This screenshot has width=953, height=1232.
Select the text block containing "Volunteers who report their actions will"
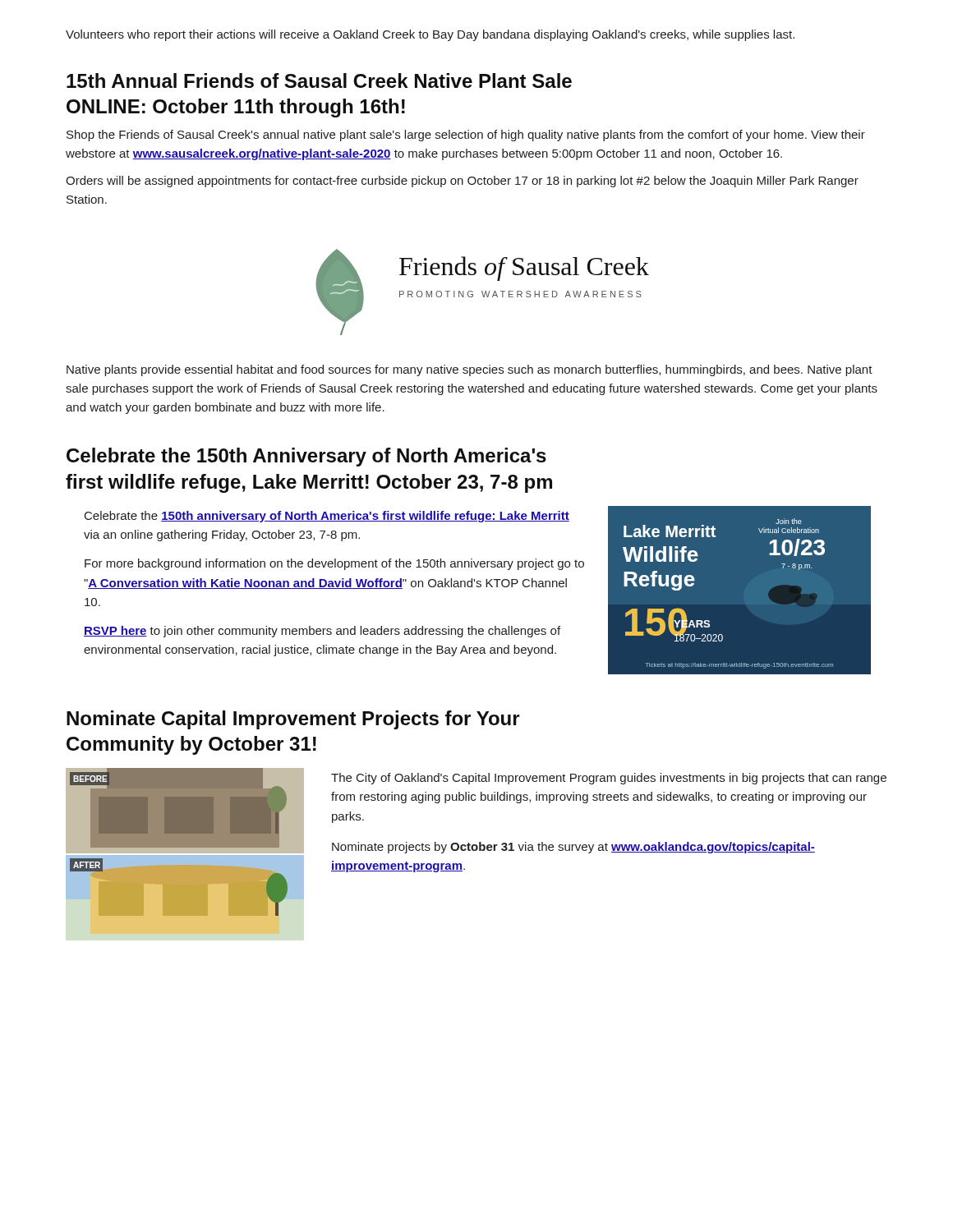point(431,34)
